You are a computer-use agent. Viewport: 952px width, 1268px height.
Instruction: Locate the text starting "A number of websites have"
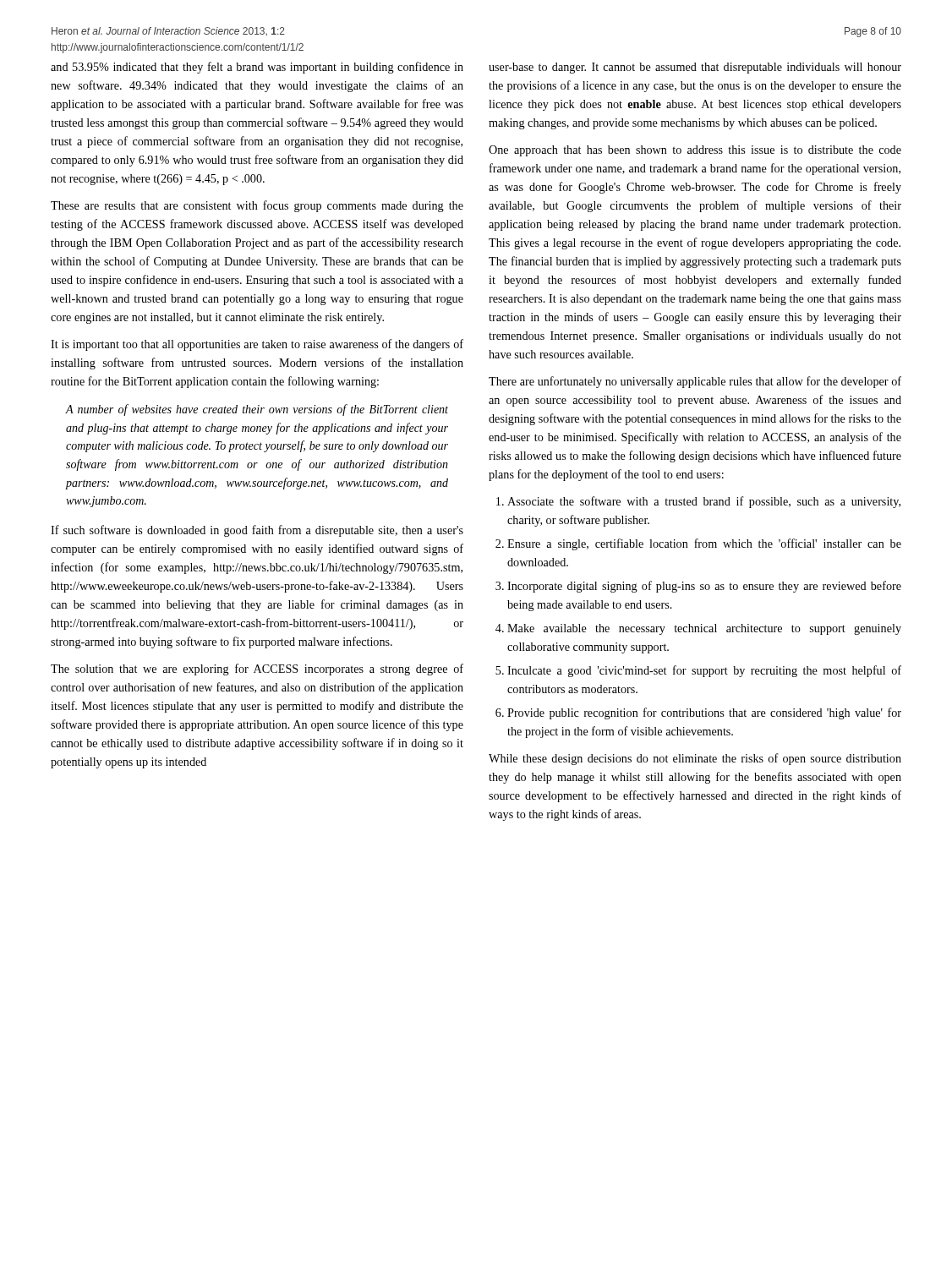coord(257,456)
